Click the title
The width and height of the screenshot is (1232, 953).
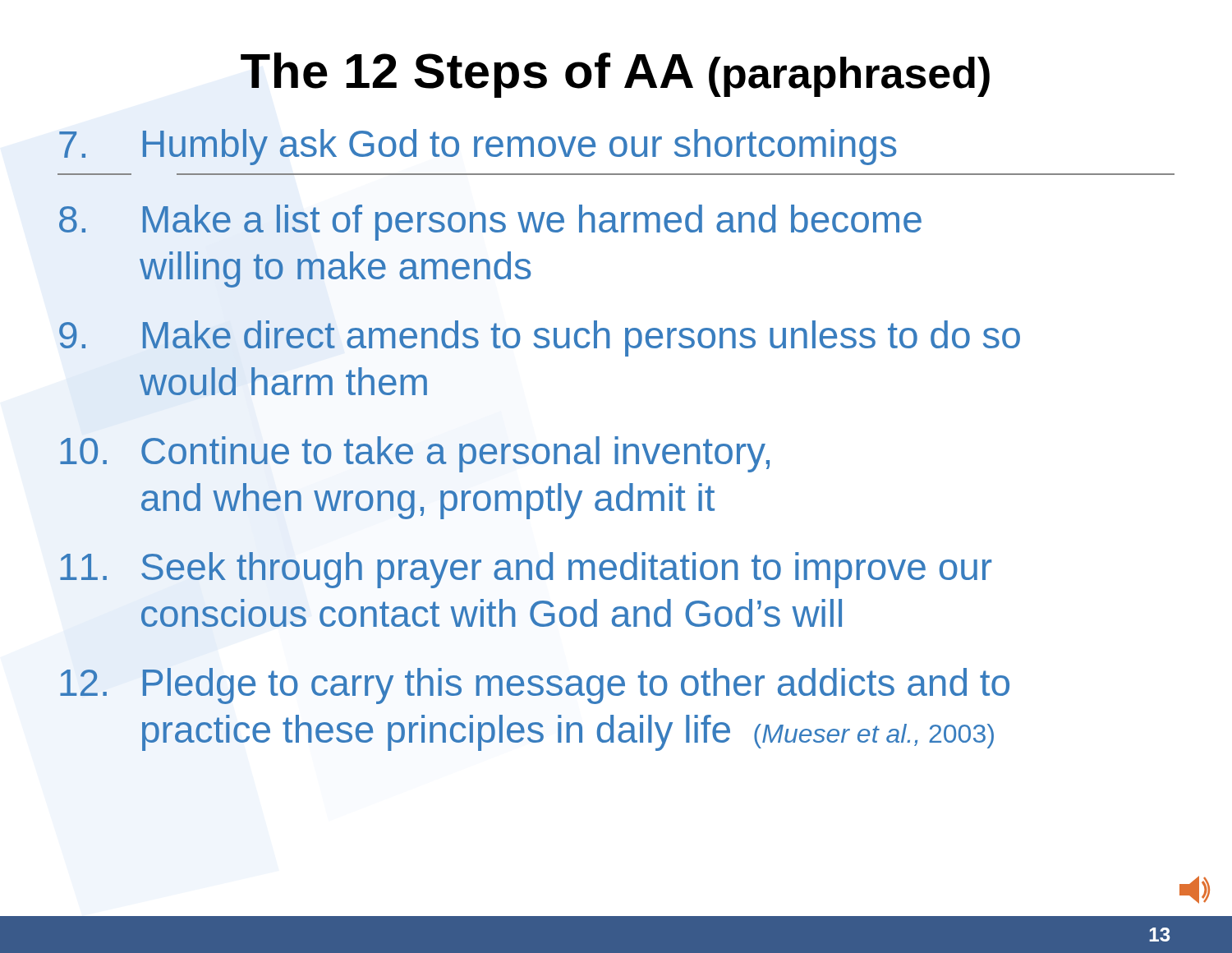tap(616, 71)
